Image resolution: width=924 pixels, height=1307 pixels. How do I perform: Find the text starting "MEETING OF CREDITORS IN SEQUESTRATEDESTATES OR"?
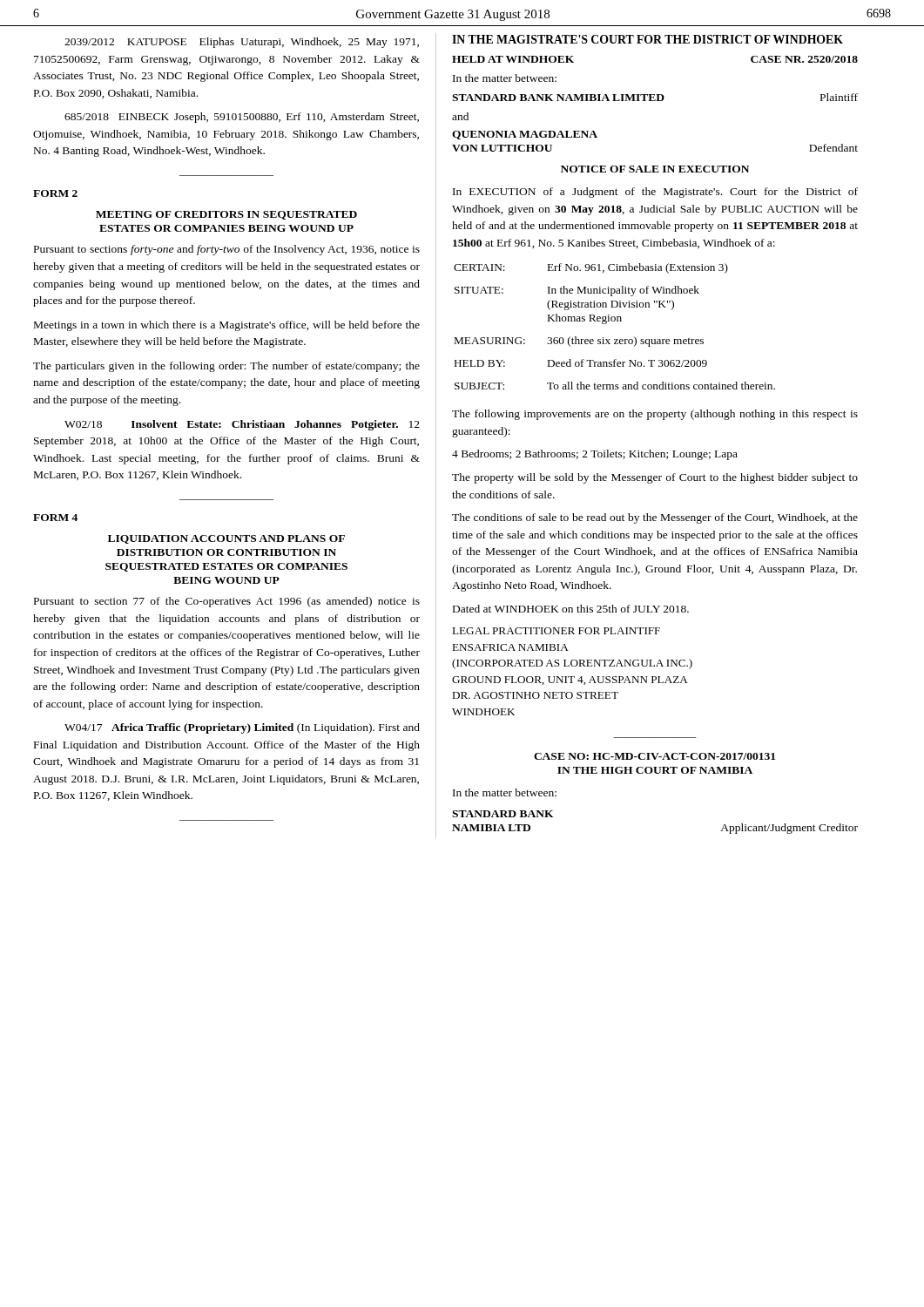click(x=226, y=221)
